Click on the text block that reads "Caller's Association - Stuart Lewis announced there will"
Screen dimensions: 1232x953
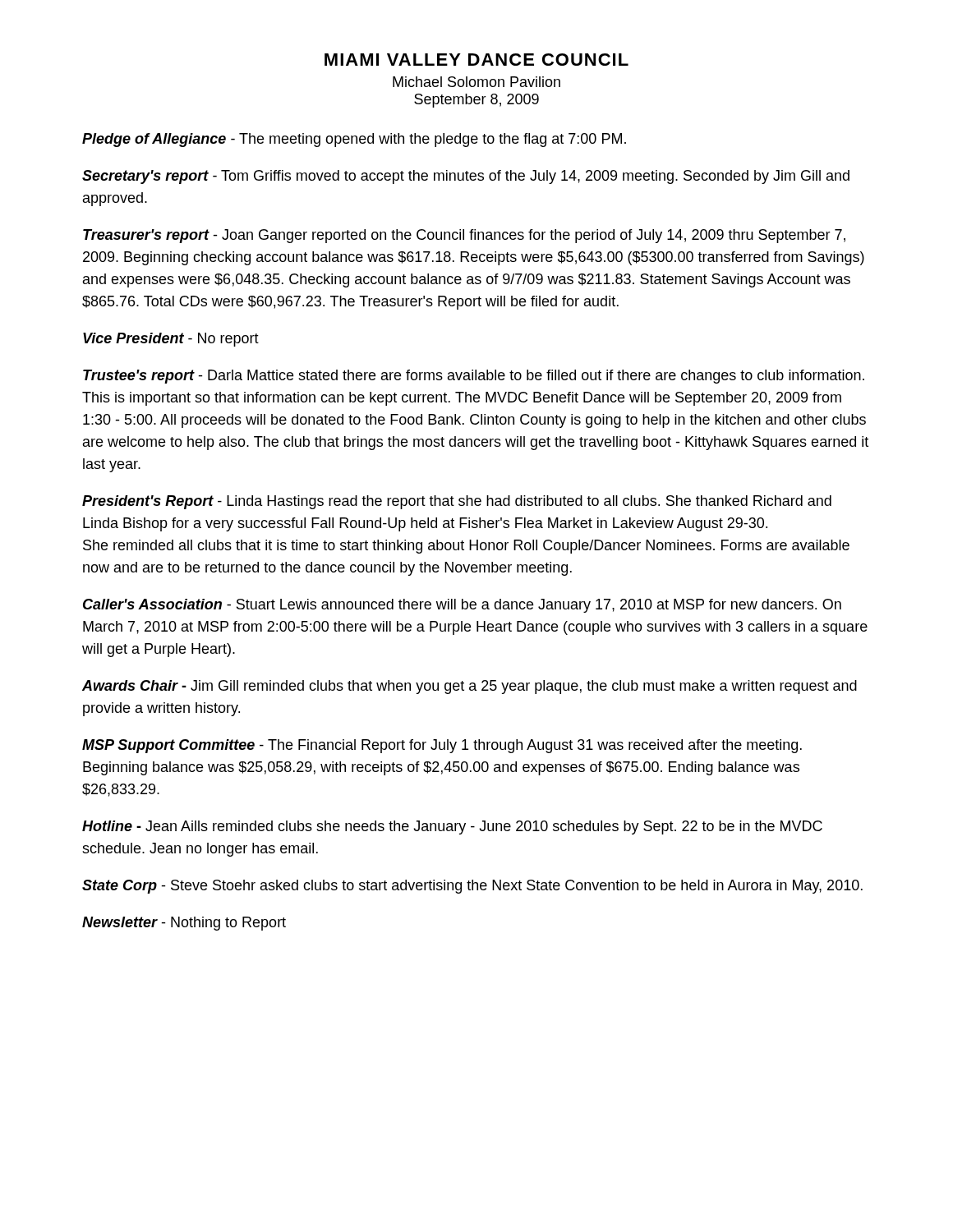coord(476,627)
